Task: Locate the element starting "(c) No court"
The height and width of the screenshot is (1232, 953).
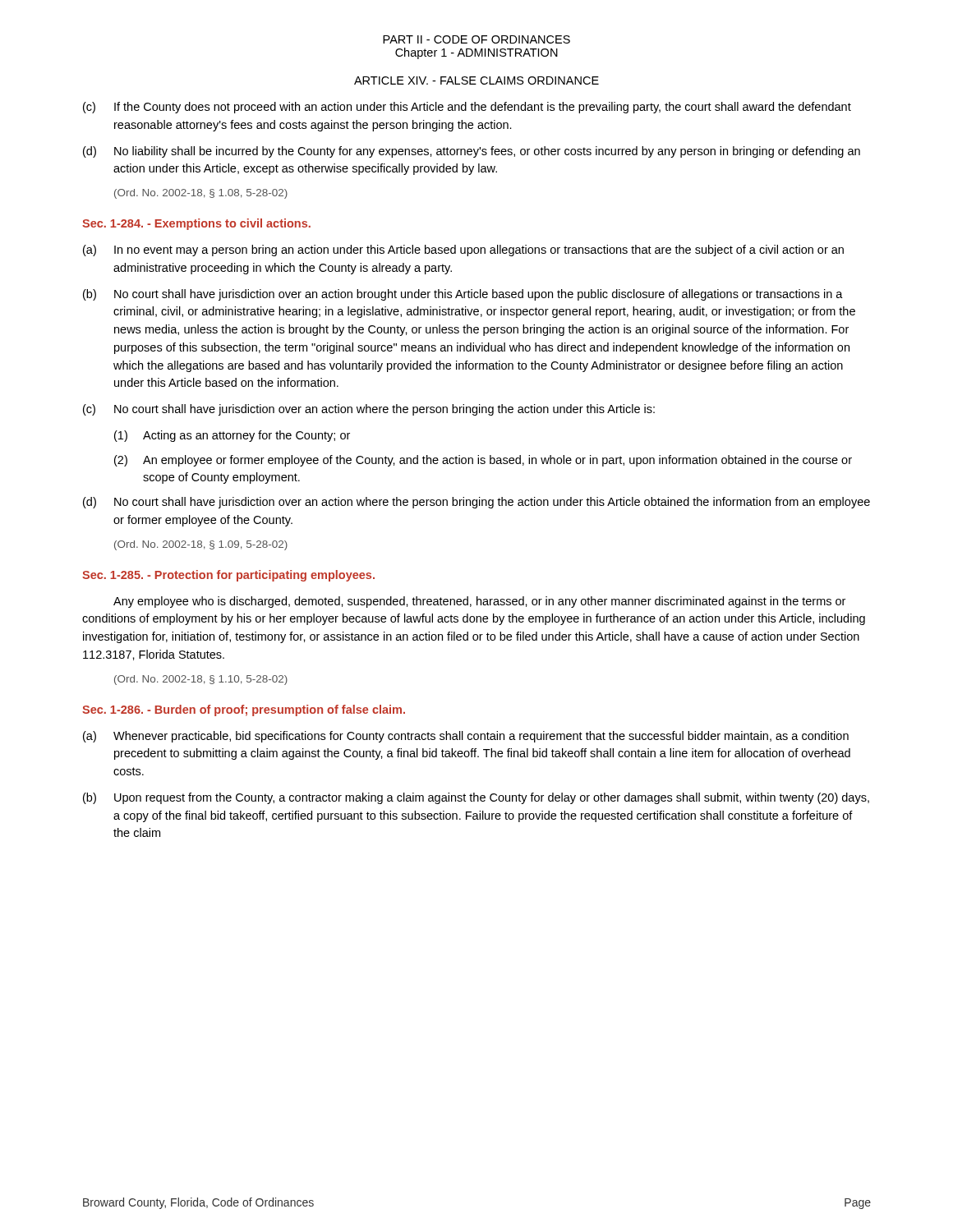Action: pos(476,410)
